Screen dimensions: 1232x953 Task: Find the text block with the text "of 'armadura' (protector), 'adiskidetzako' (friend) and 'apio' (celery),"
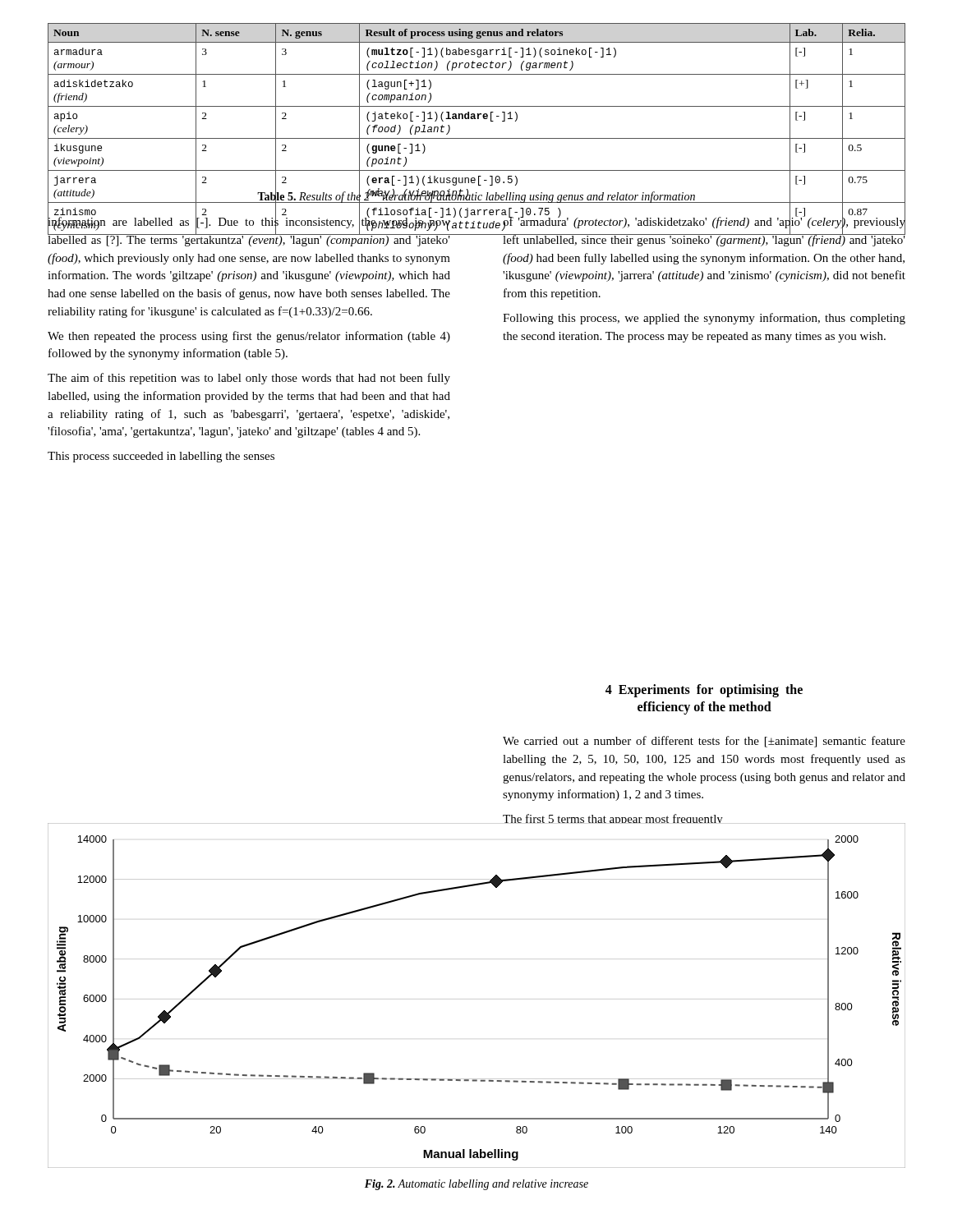tap(704, 257)
